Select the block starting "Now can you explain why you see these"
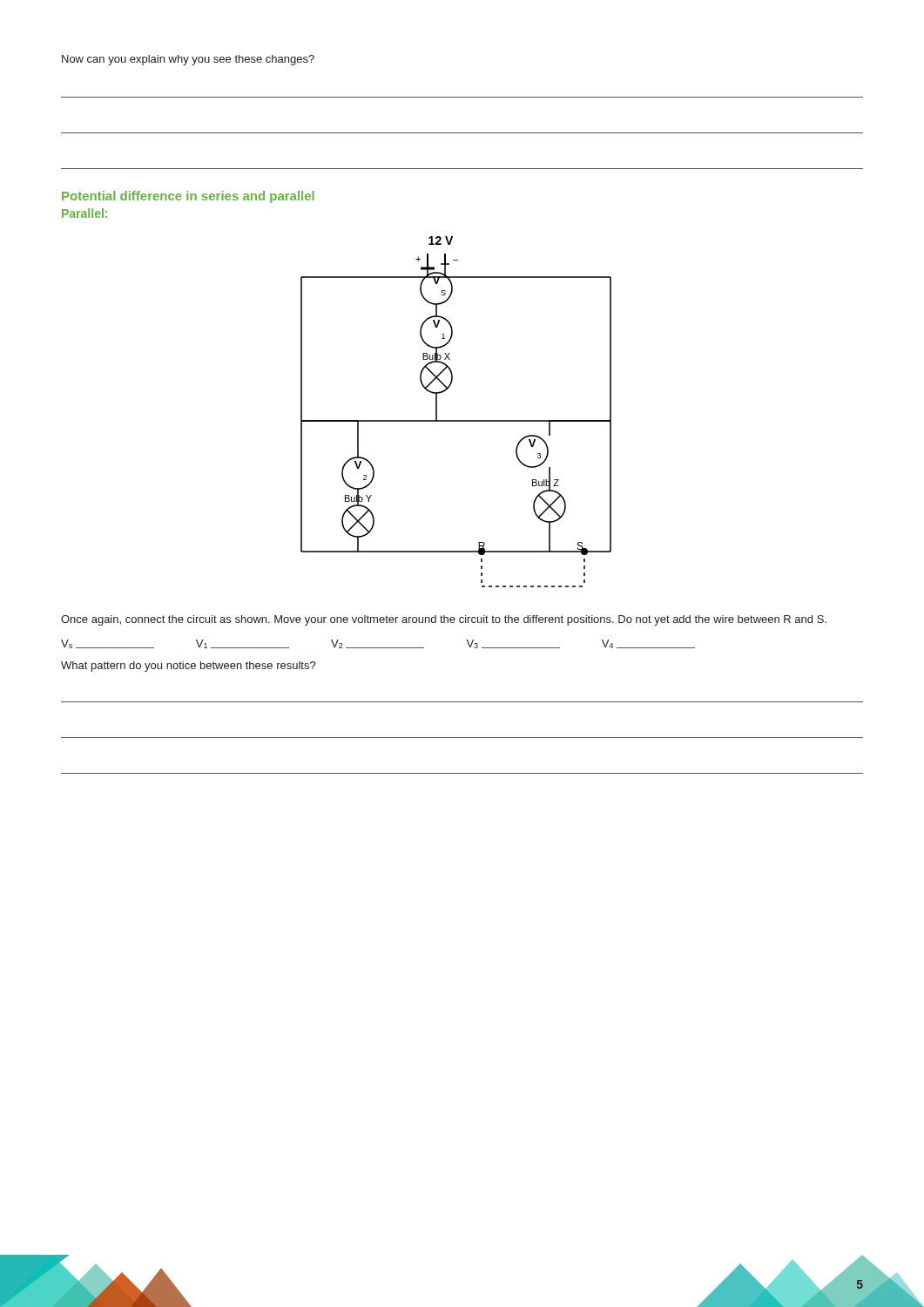 pos(188,59)
